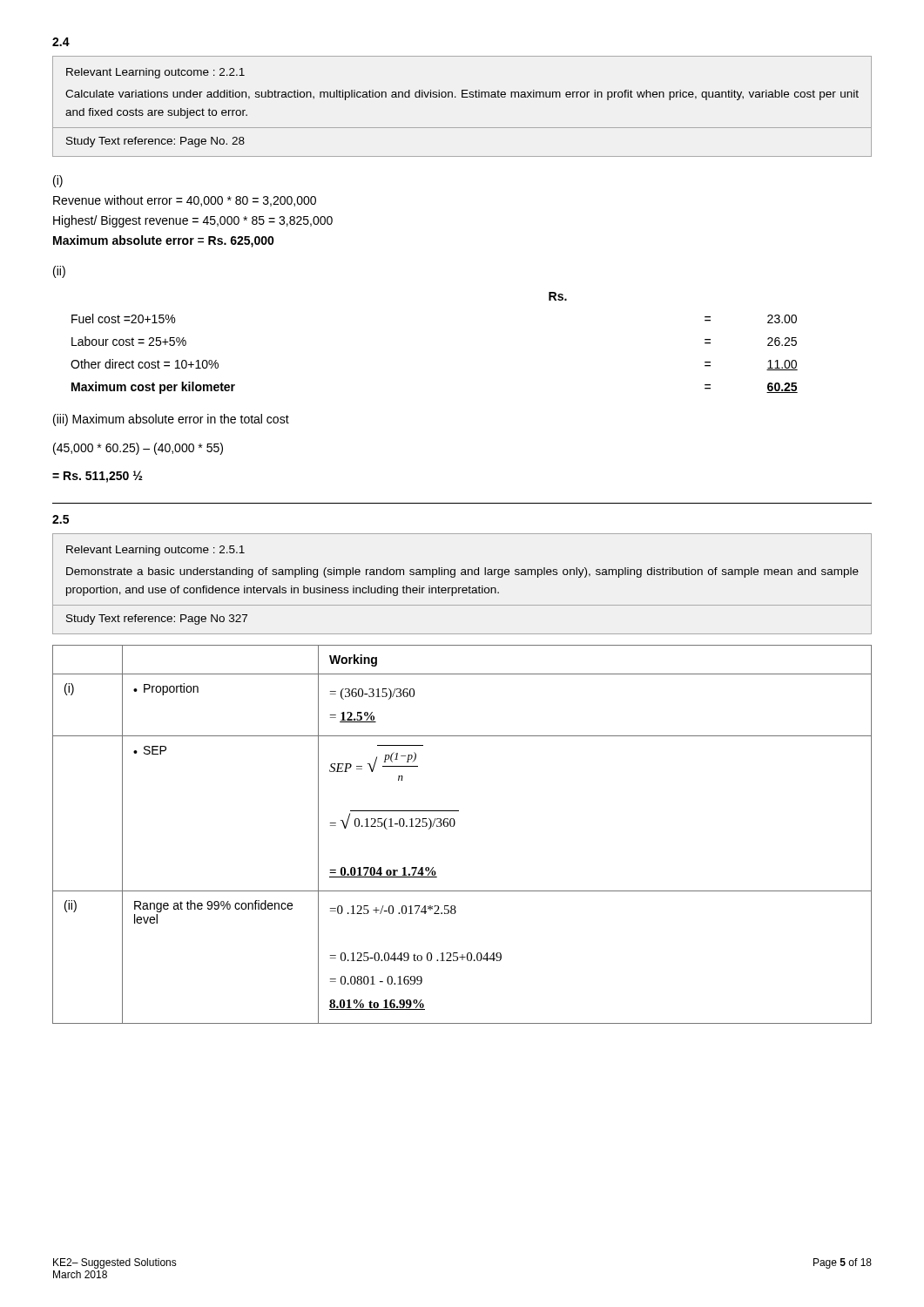Locate the block of text that opens with "(iii) Maximum absolute error in"
The height and width of the screenshot is (1307, 924).
pyautogui.click(x=171, y=420)
